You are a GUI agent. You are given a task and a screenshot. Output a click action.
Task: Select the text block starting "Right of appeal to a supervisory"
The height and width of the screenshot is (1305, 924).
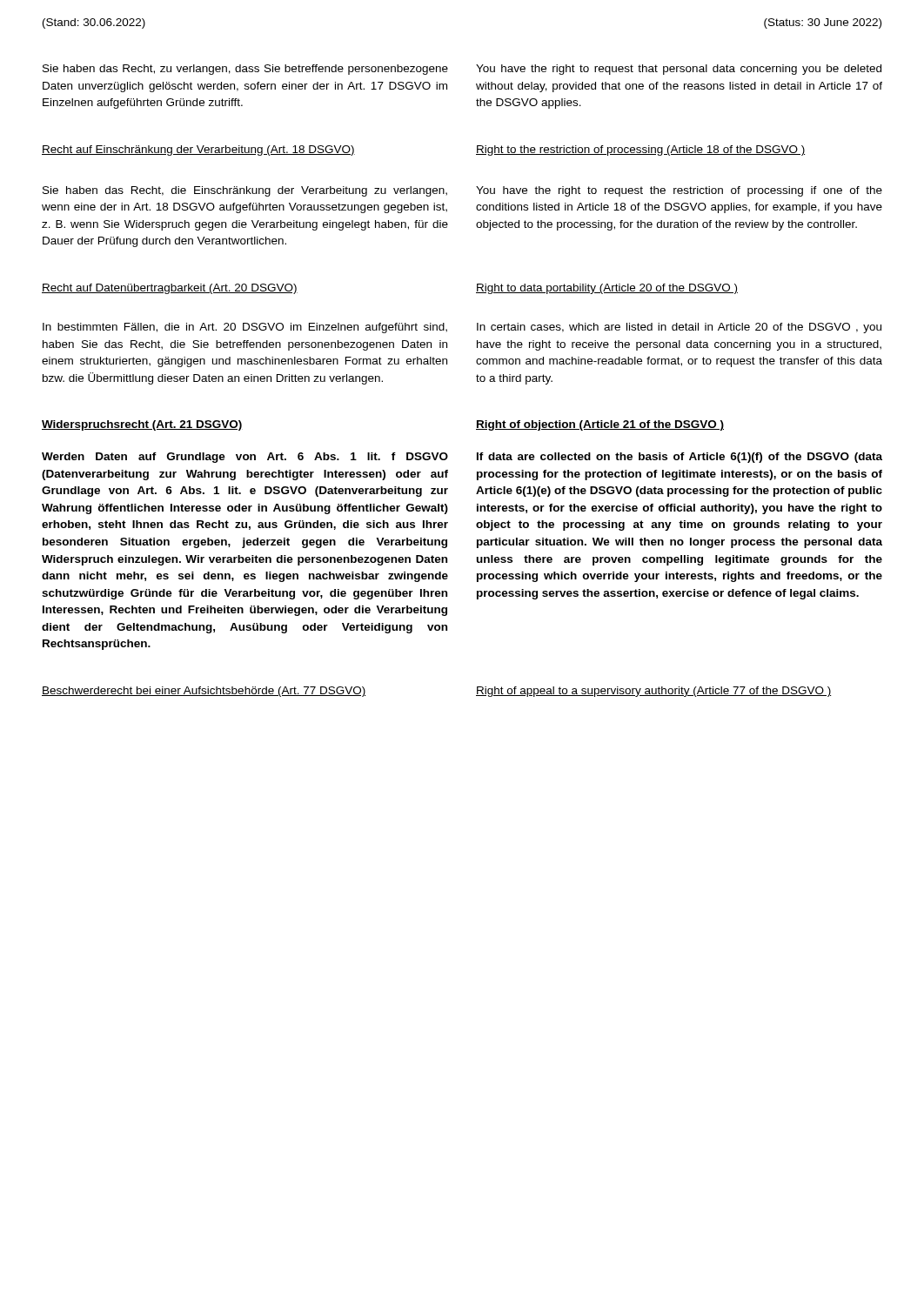pyautogui.click(x=679, y=690)
